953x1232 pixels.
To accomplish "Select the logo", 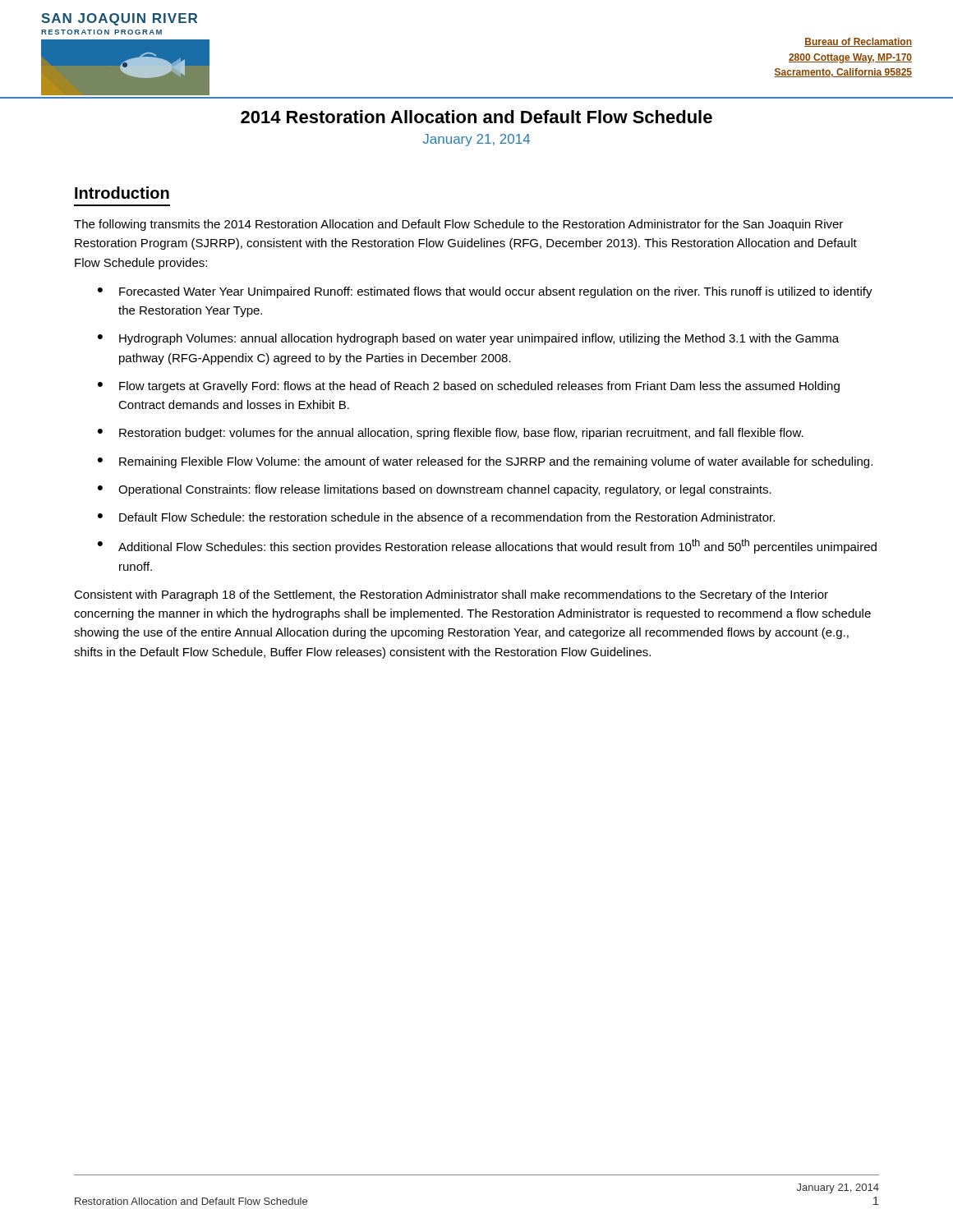I will pos(127,54).
